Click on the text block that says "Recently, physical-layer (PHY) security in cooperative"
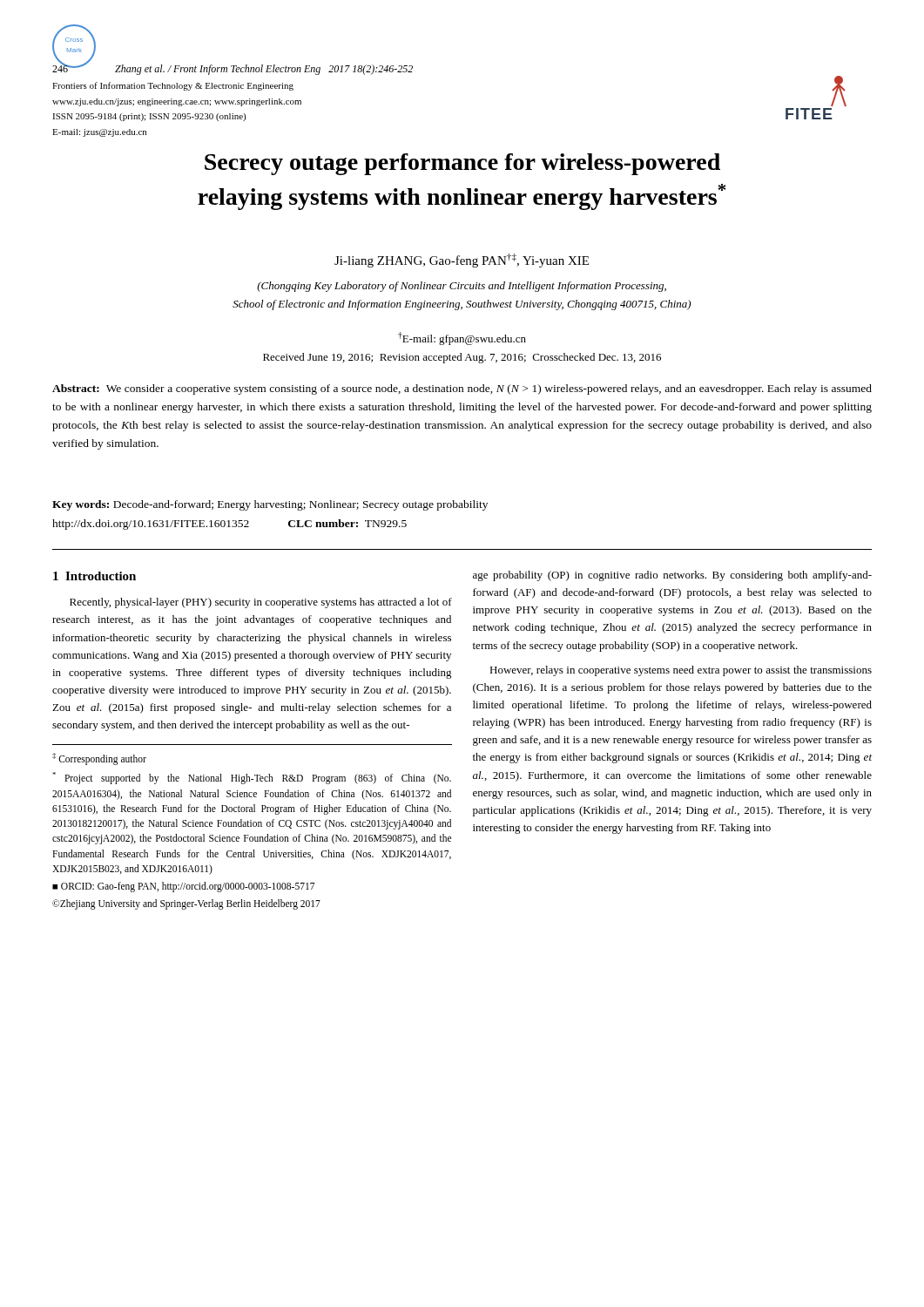 click(x=252, y=664)
